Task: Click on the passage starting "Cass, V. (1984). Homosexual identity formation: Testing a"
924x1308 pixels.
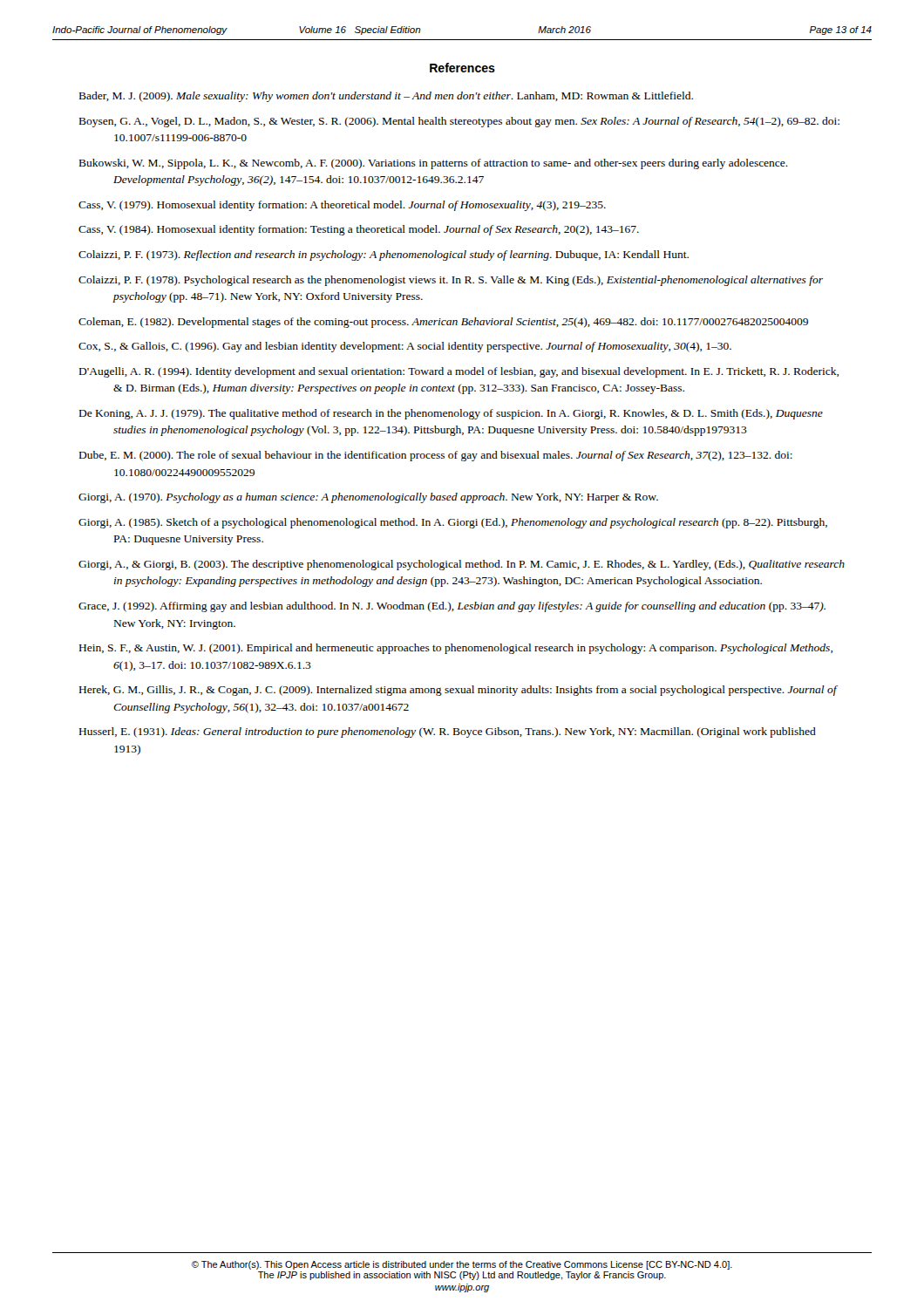Action: (x=359, y=229)
